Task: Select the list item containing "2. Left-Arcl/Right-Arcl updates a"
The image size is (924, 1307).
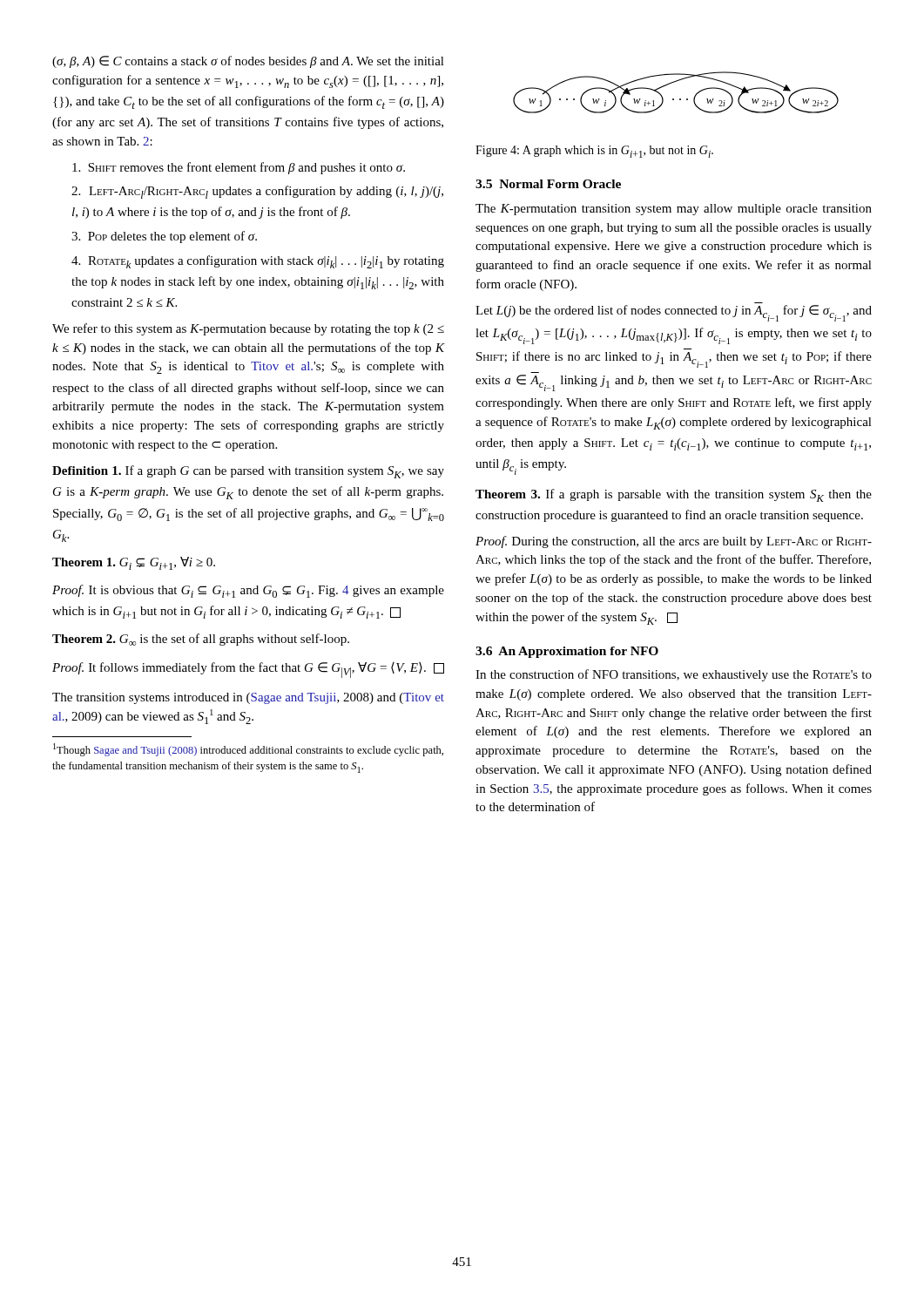Action: pyautogui.click(x=258, y=202)
